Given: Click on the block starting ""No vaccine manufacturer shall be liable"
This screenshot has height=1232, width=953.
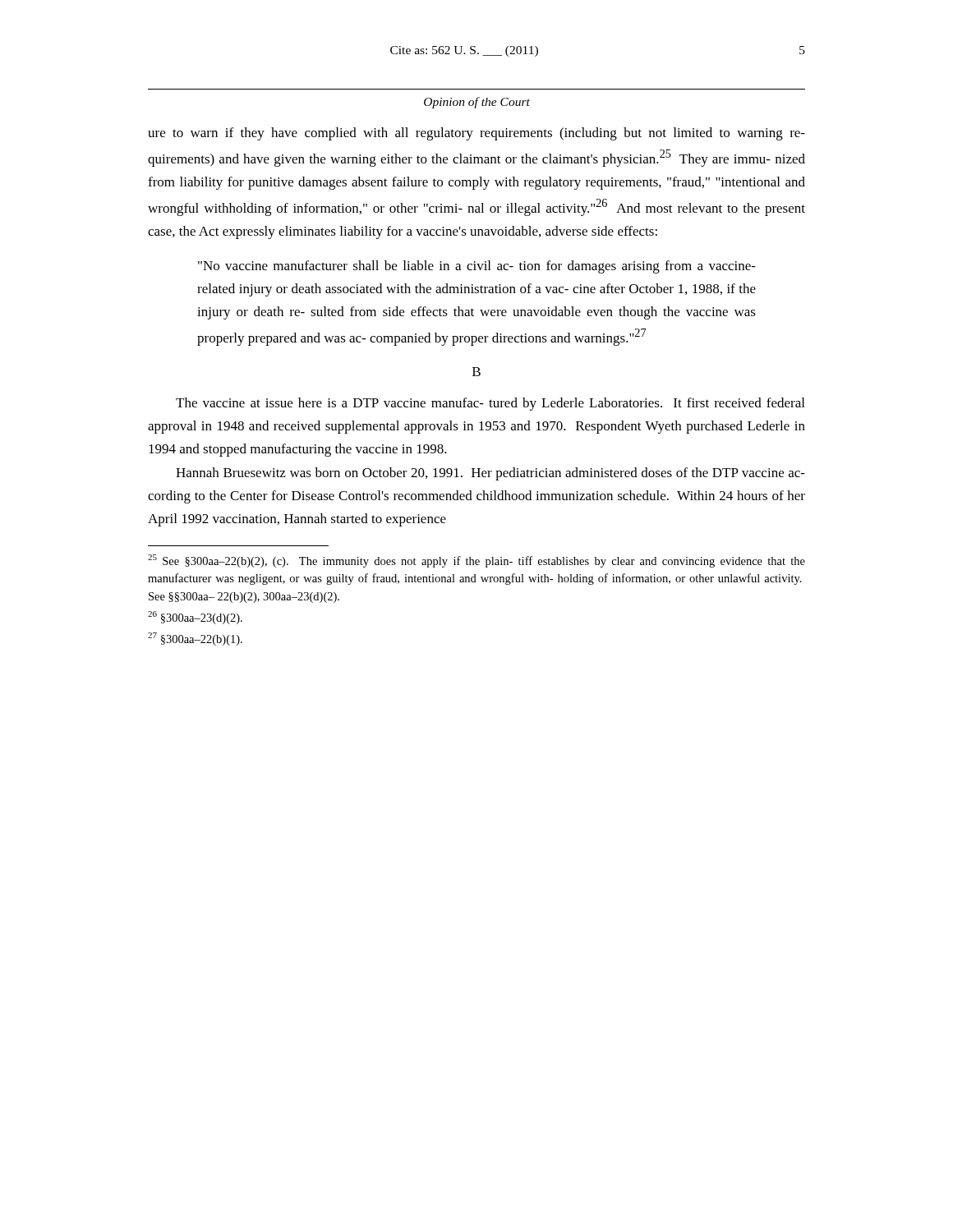Looking at the screenshot, I should pyautogui.click(x=476, y=301).
